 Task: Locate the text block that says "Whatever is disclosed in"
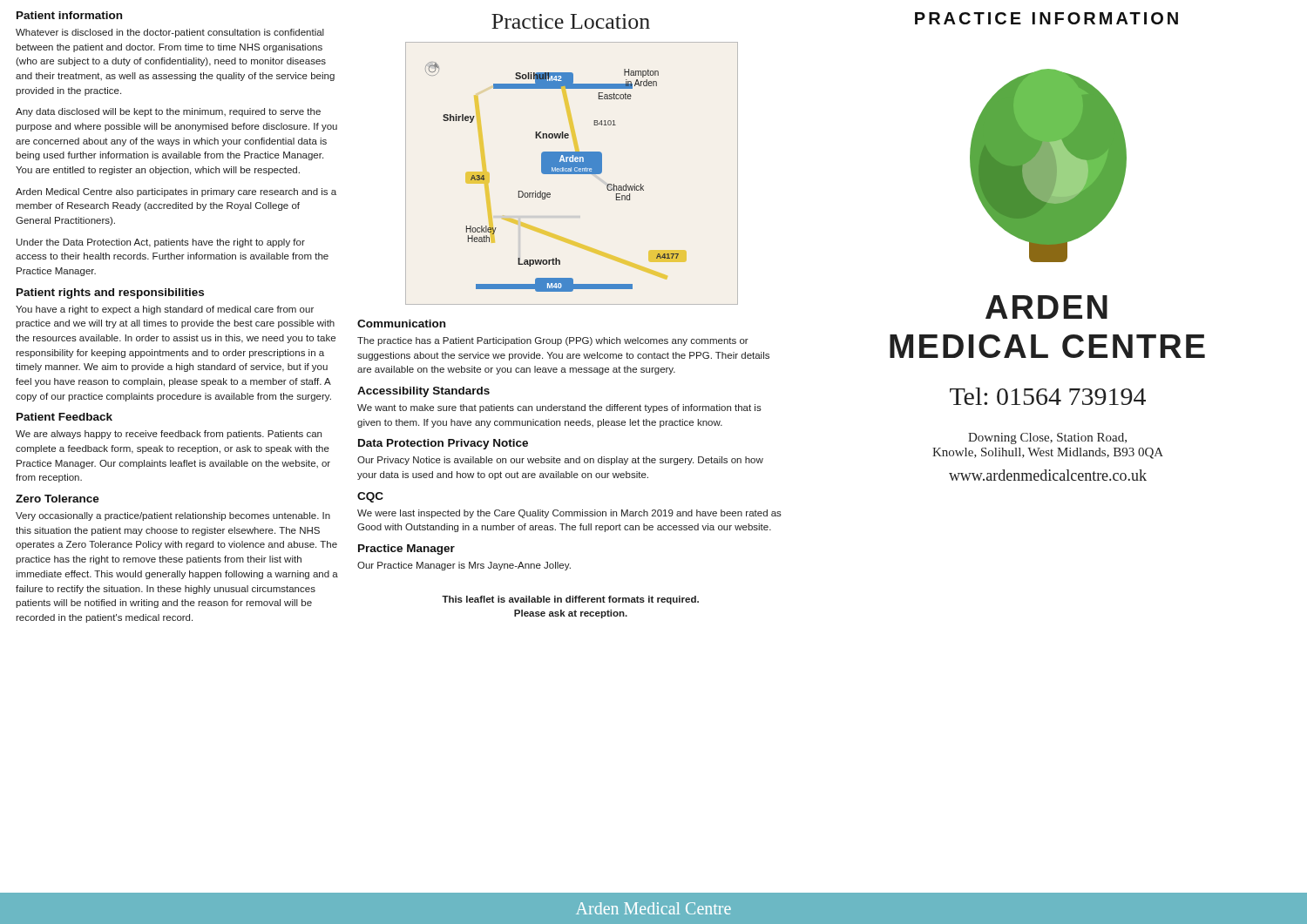tap(177, 62)
